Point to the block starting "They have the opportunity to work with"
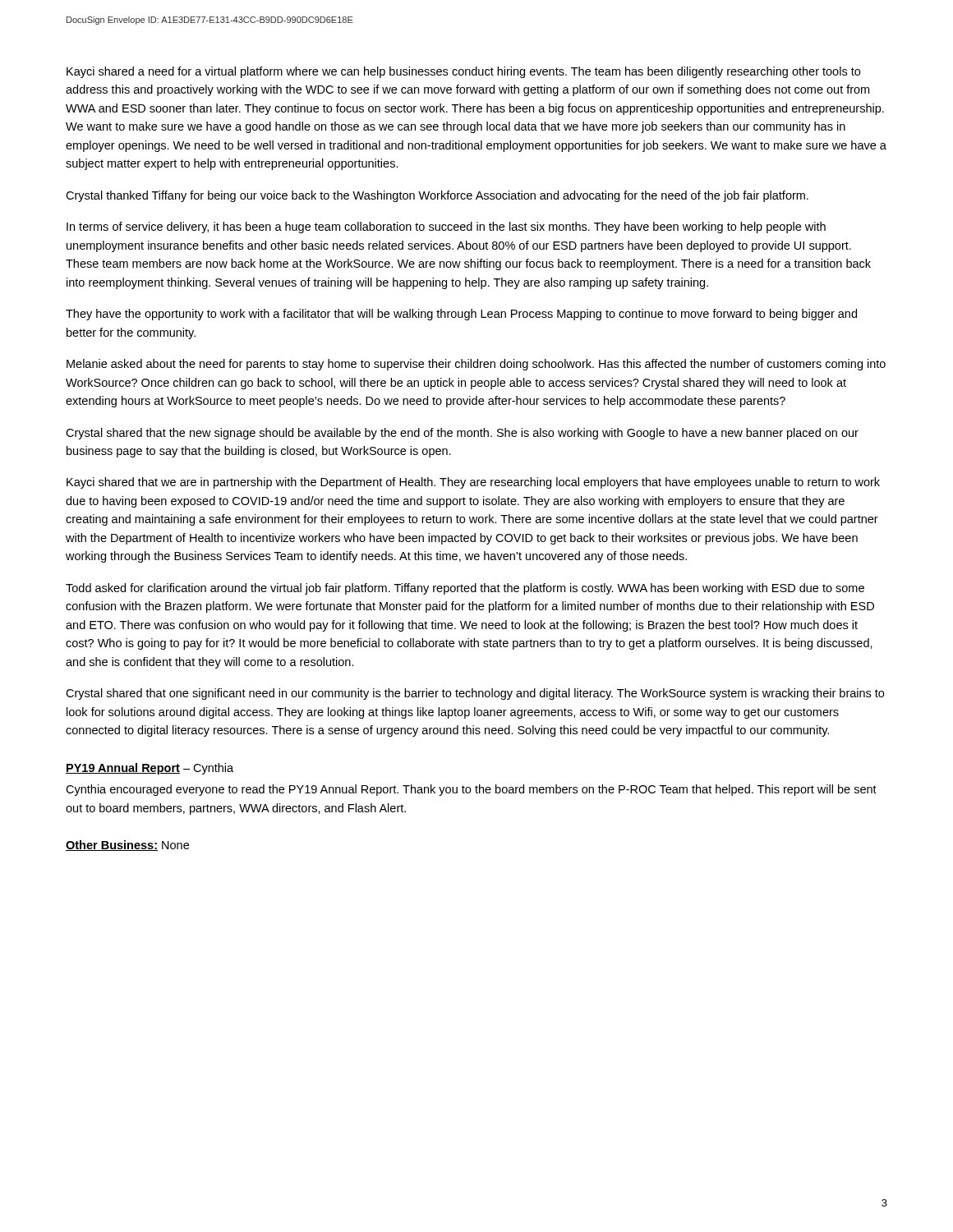Image resolution: width=953 pixels, height=1232 pixels. pos(462,323)
